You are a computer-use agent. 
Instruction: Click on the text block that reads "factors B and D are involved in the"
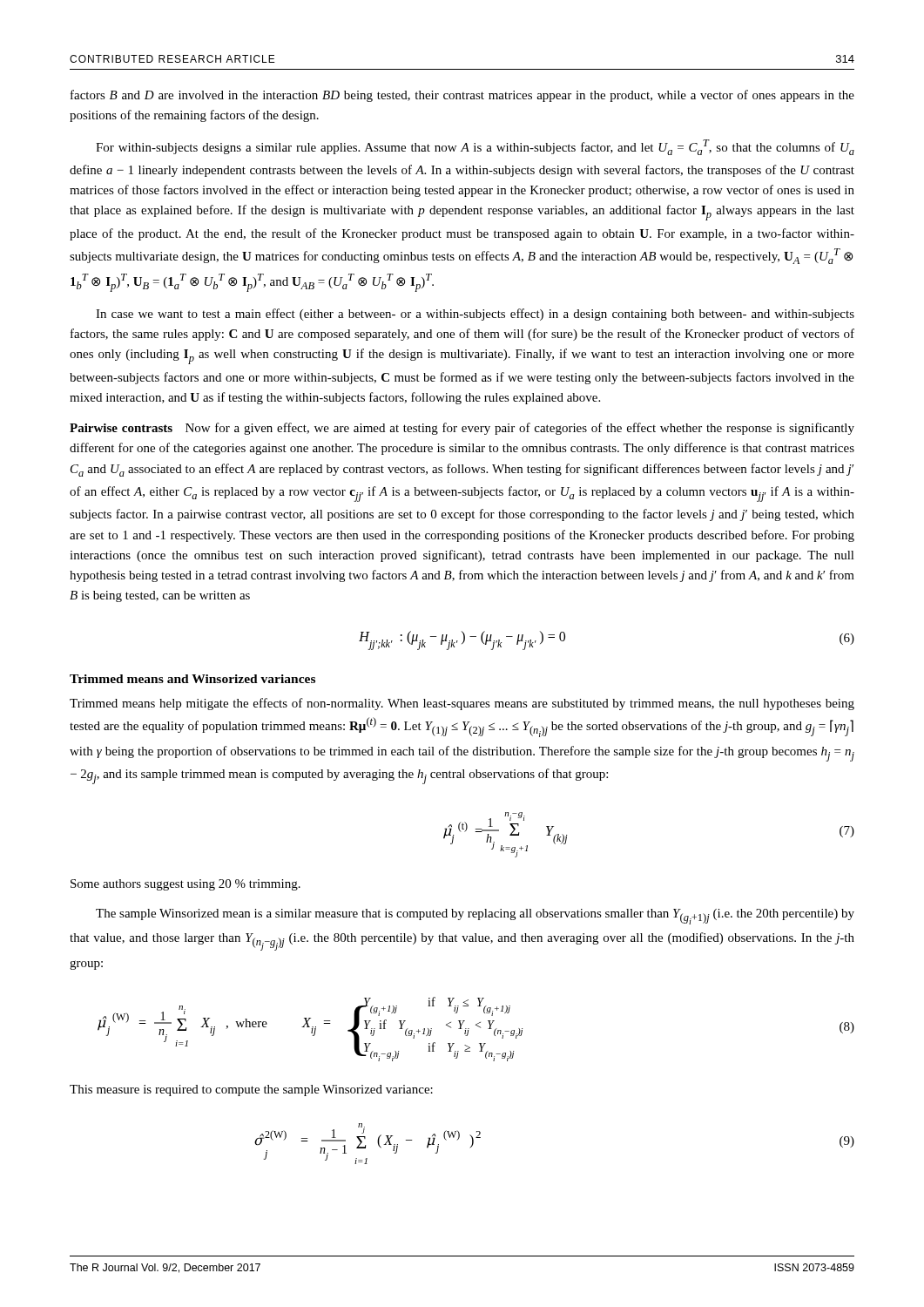click(462, 247)
